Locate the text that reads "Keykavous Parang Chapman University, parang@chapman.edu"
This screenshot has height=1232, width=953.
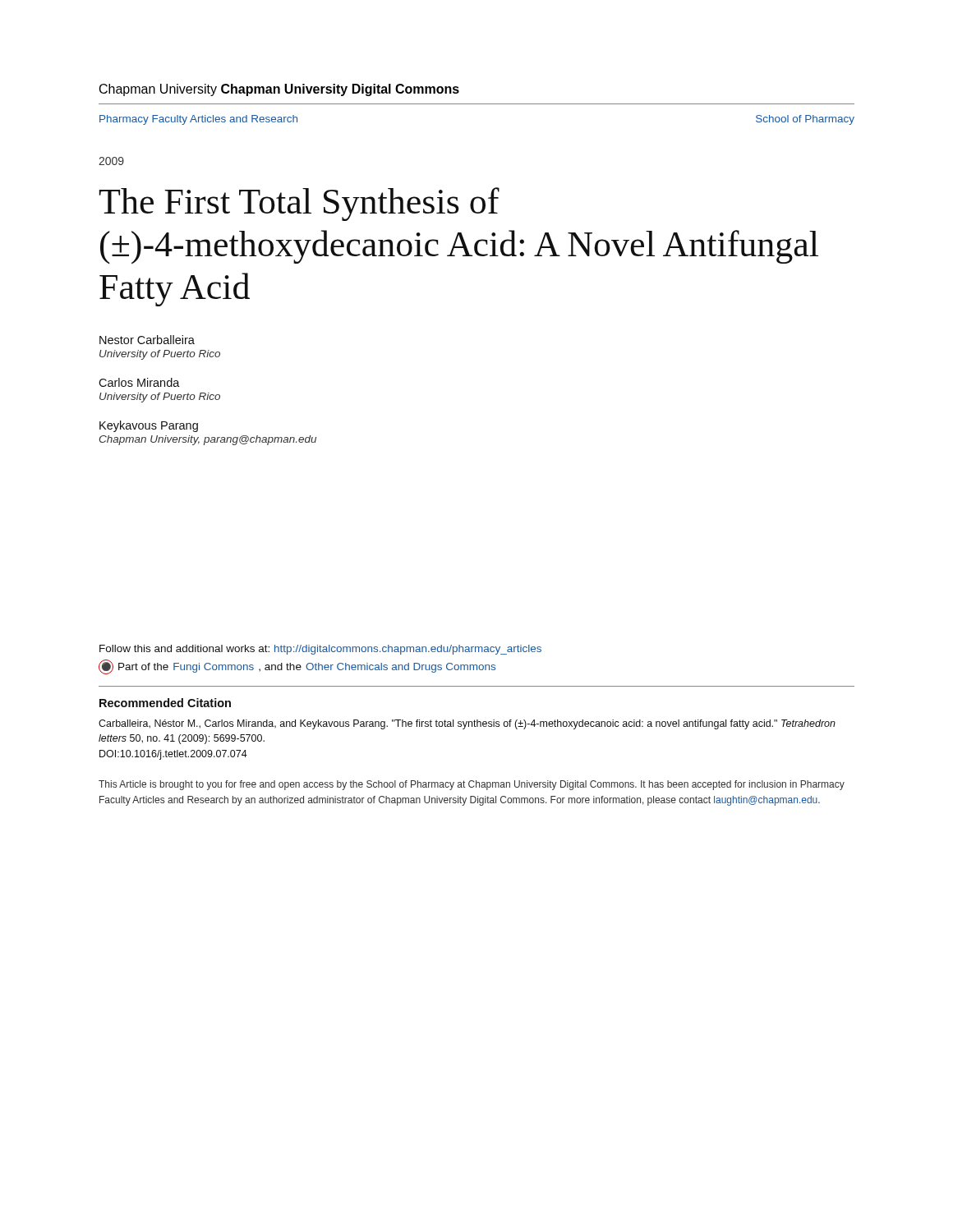[149, 426]
